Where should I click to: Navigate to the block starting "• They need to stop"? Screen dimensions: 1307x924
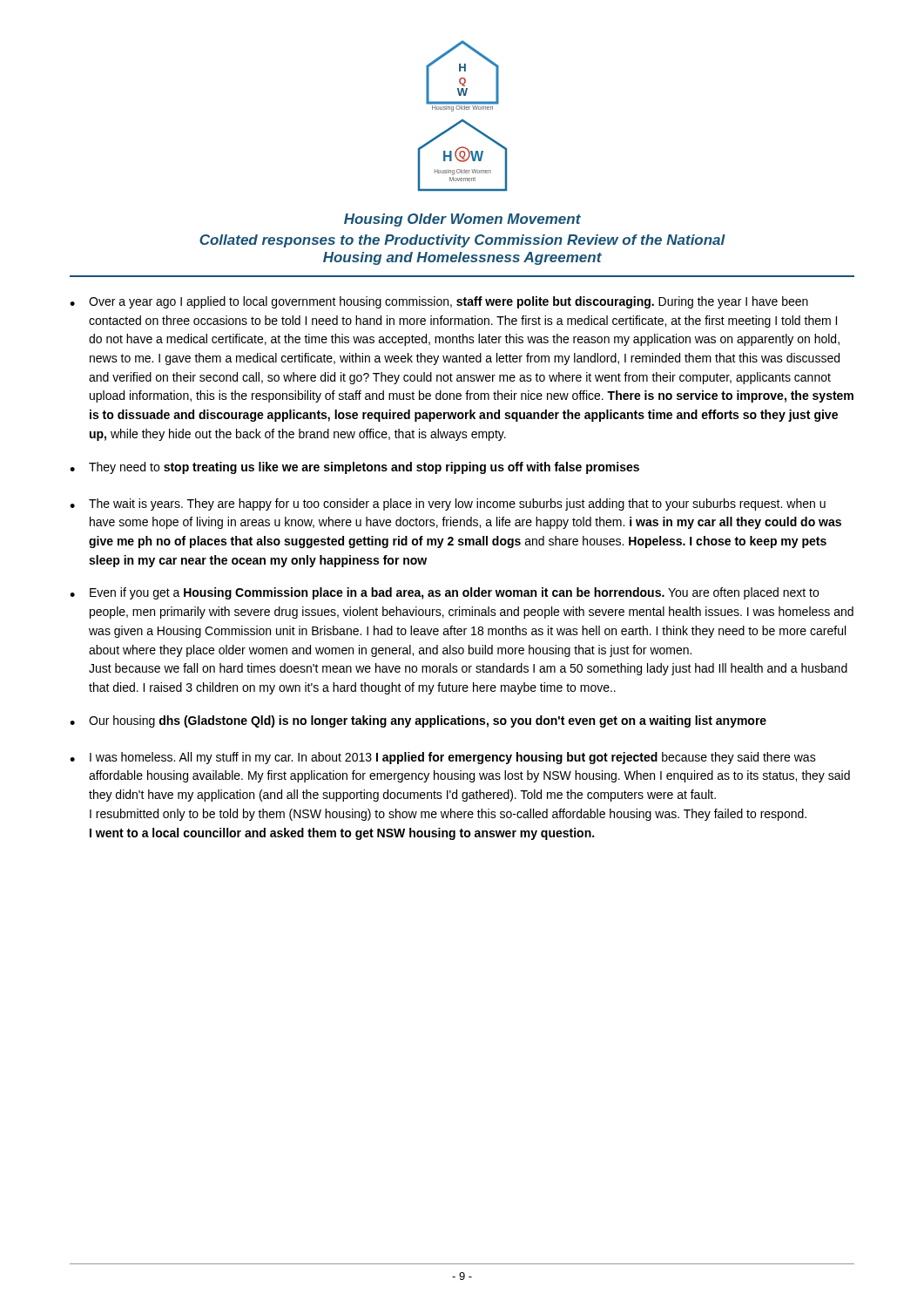click(462, 469)
